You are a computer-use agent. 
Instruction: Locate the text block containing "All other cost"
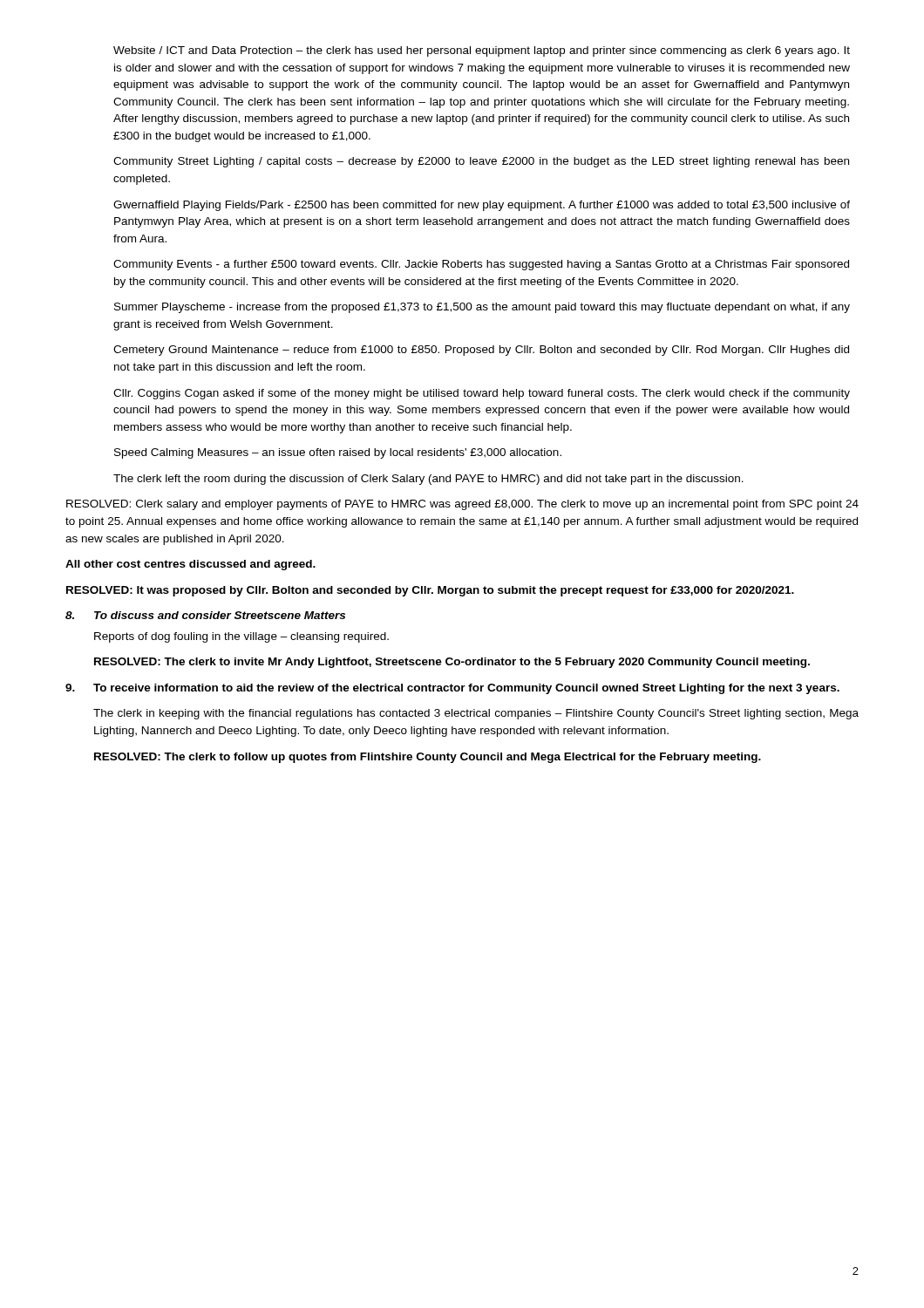click(x=191, y=564)
